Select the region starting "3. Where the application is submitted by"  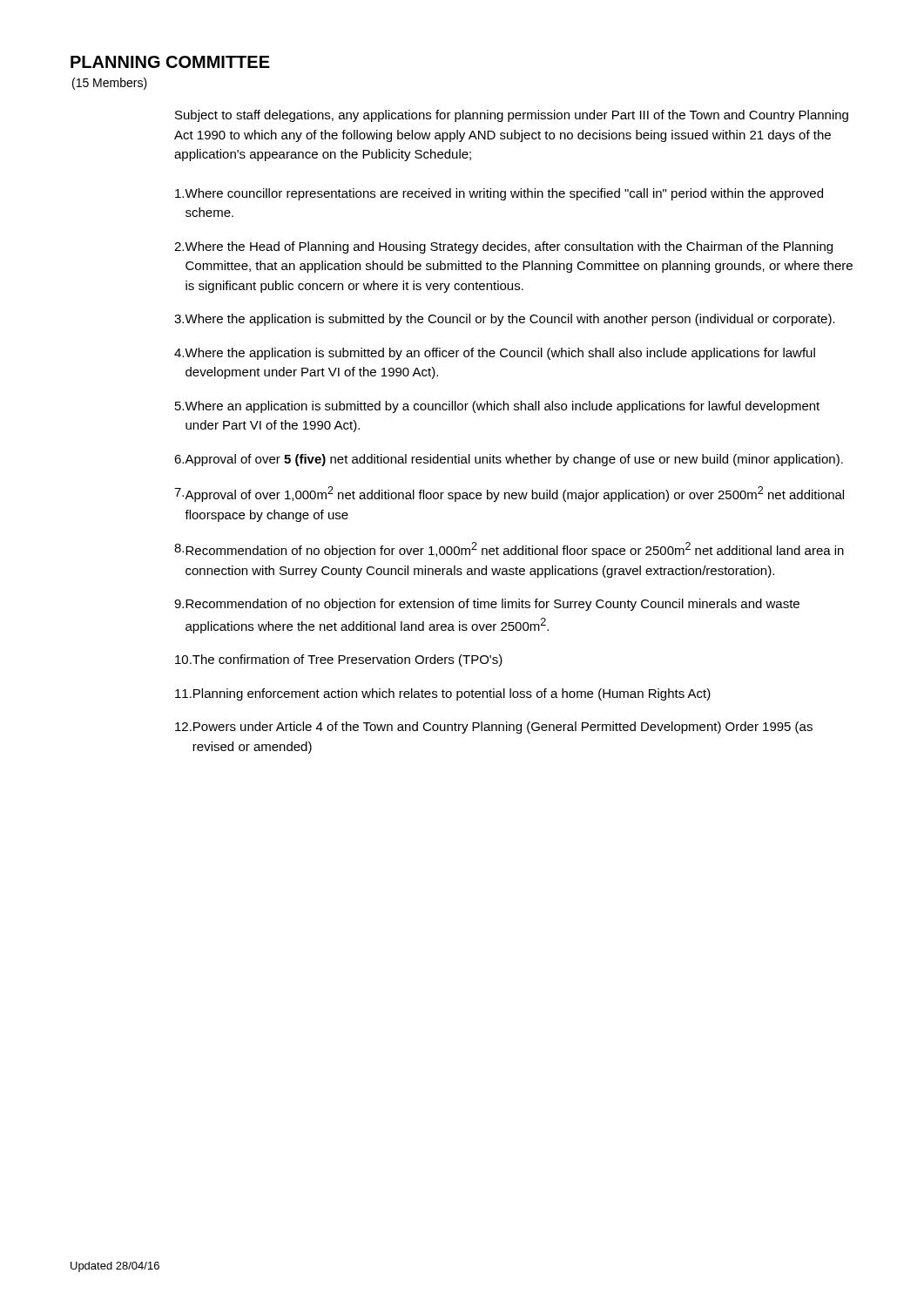click(462, 319)
